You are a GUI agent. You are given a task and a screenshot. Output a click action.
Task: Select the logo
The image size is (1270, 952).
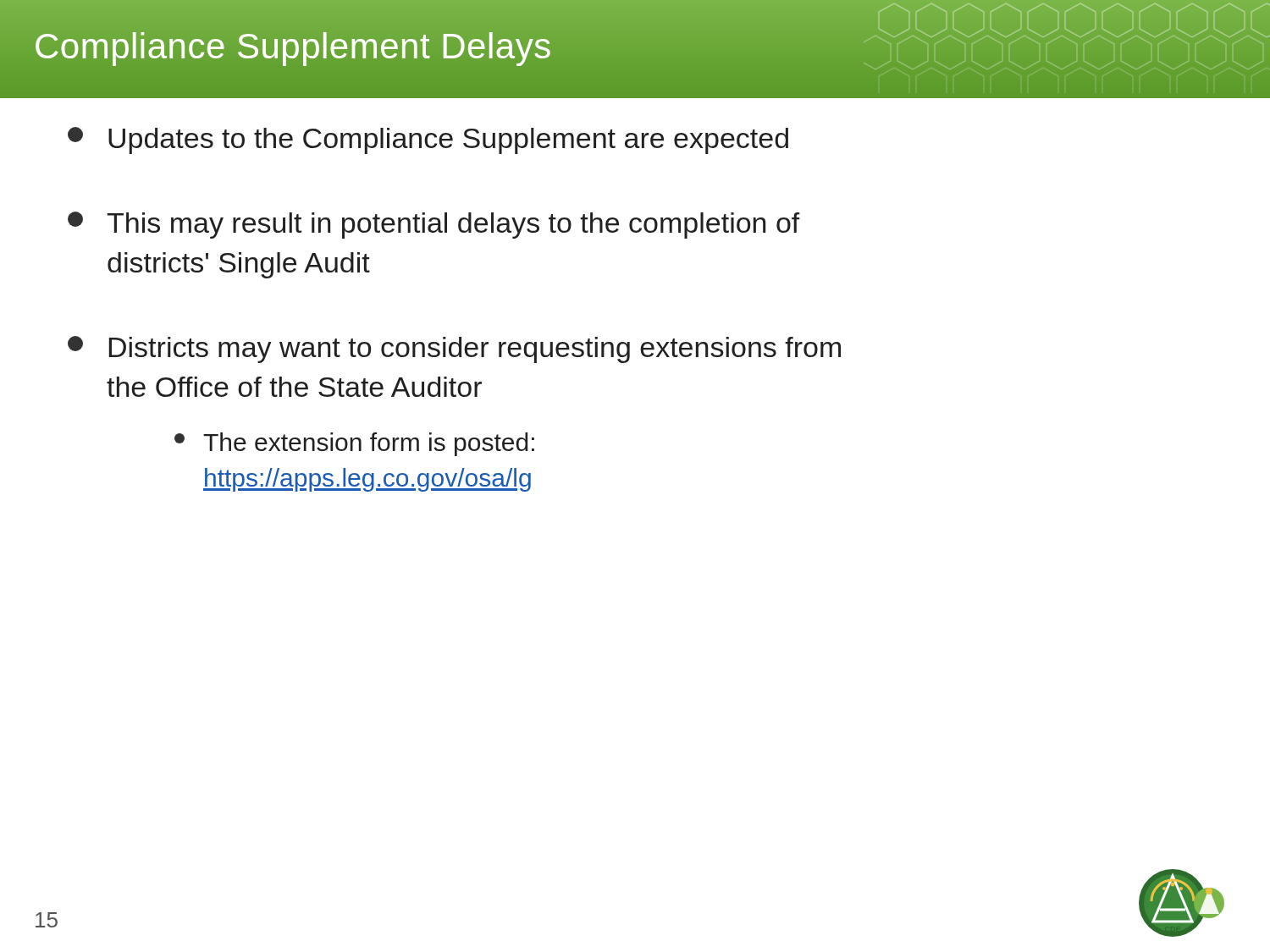click(1181, 903)
